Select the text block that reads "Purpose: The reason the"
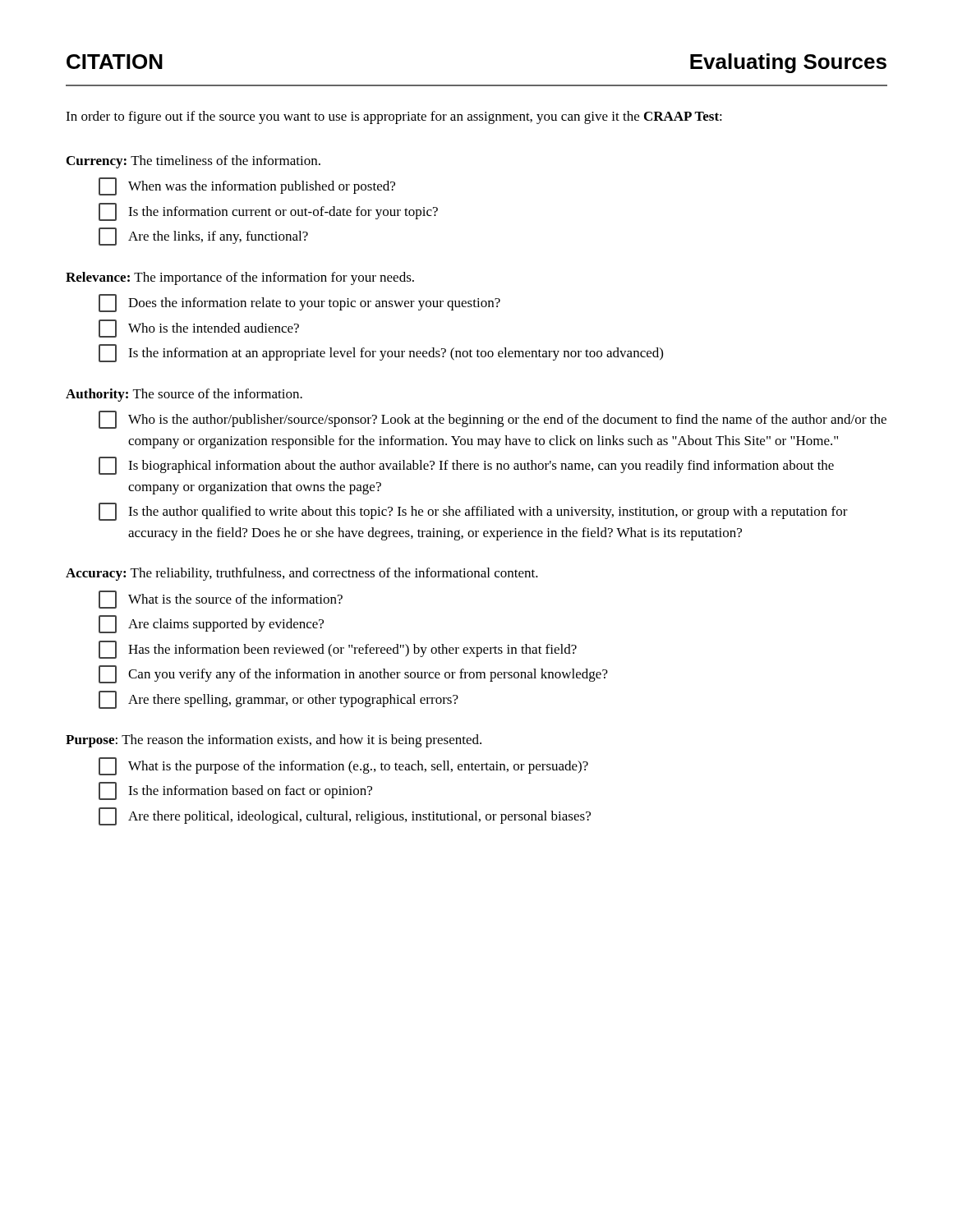Screen dimensions: 1232x953 pos(274,740)
